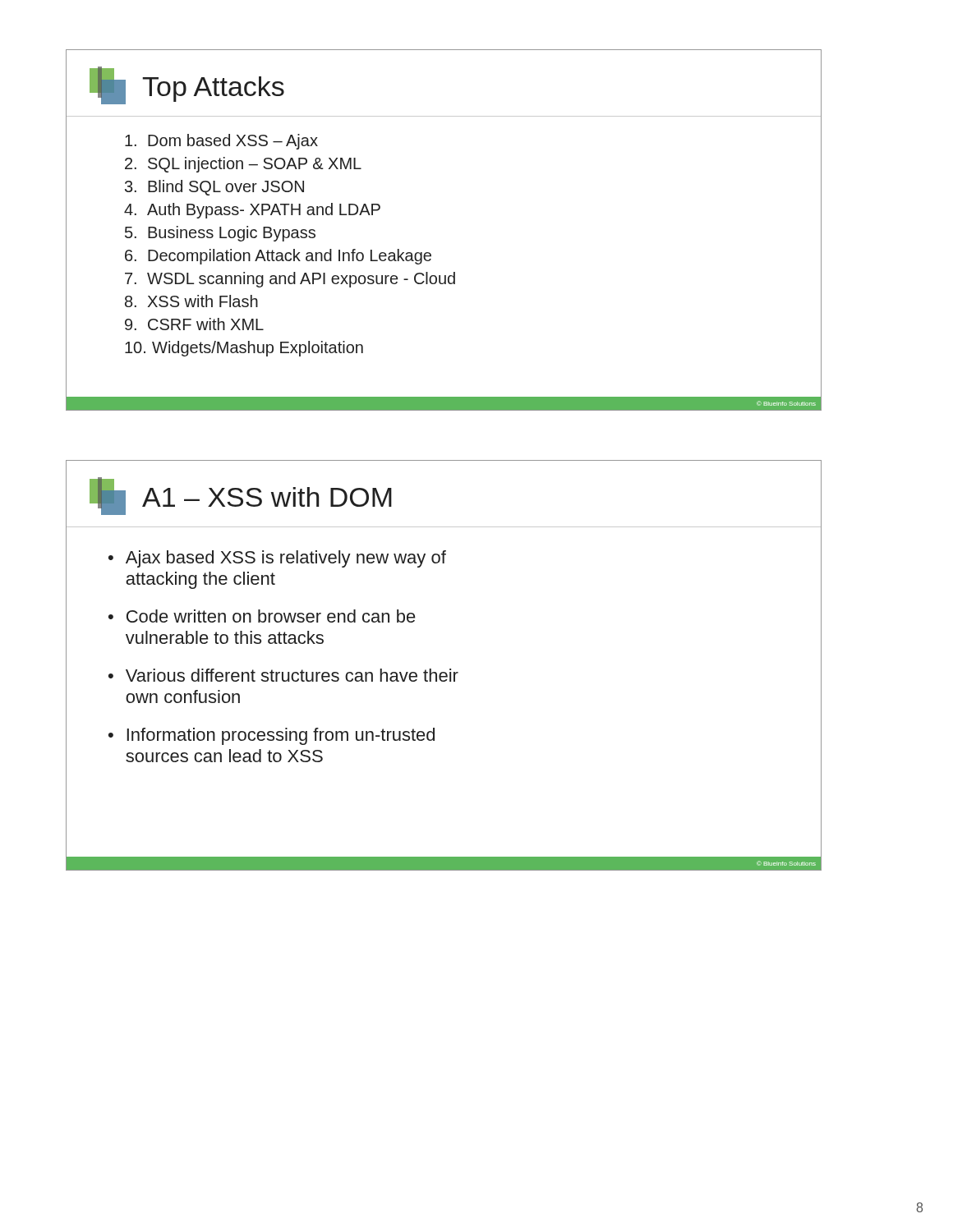Image resolution: width=953 pixels, height=1232 pixels.
Task: Where does it say "• Various different structures can have theirown confusion"?
Action: pyautogui.click(x=283, y=687)
